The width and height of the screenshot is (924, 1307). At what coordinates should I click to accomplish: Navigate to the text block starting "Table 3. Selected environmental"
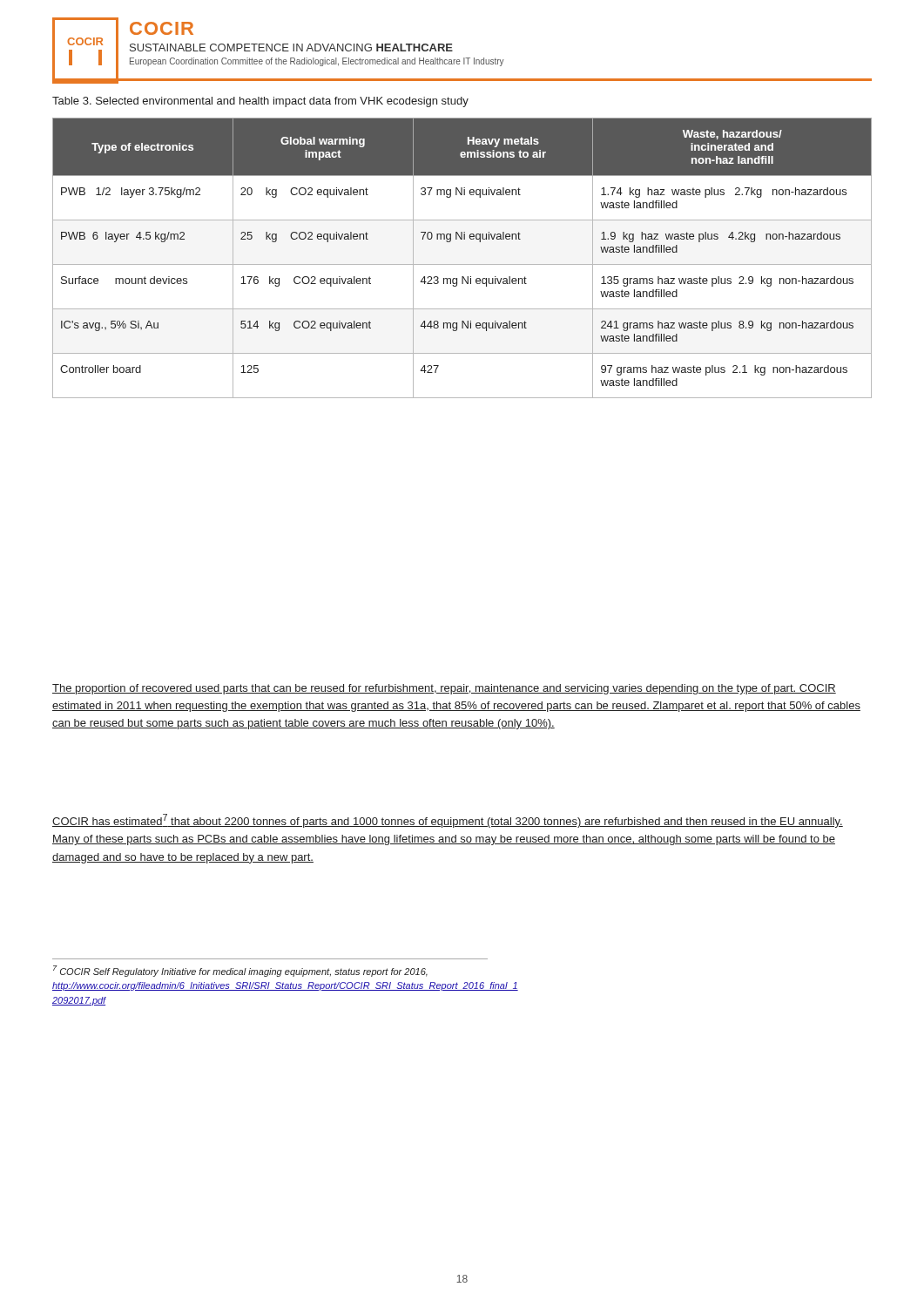point(260,101)
